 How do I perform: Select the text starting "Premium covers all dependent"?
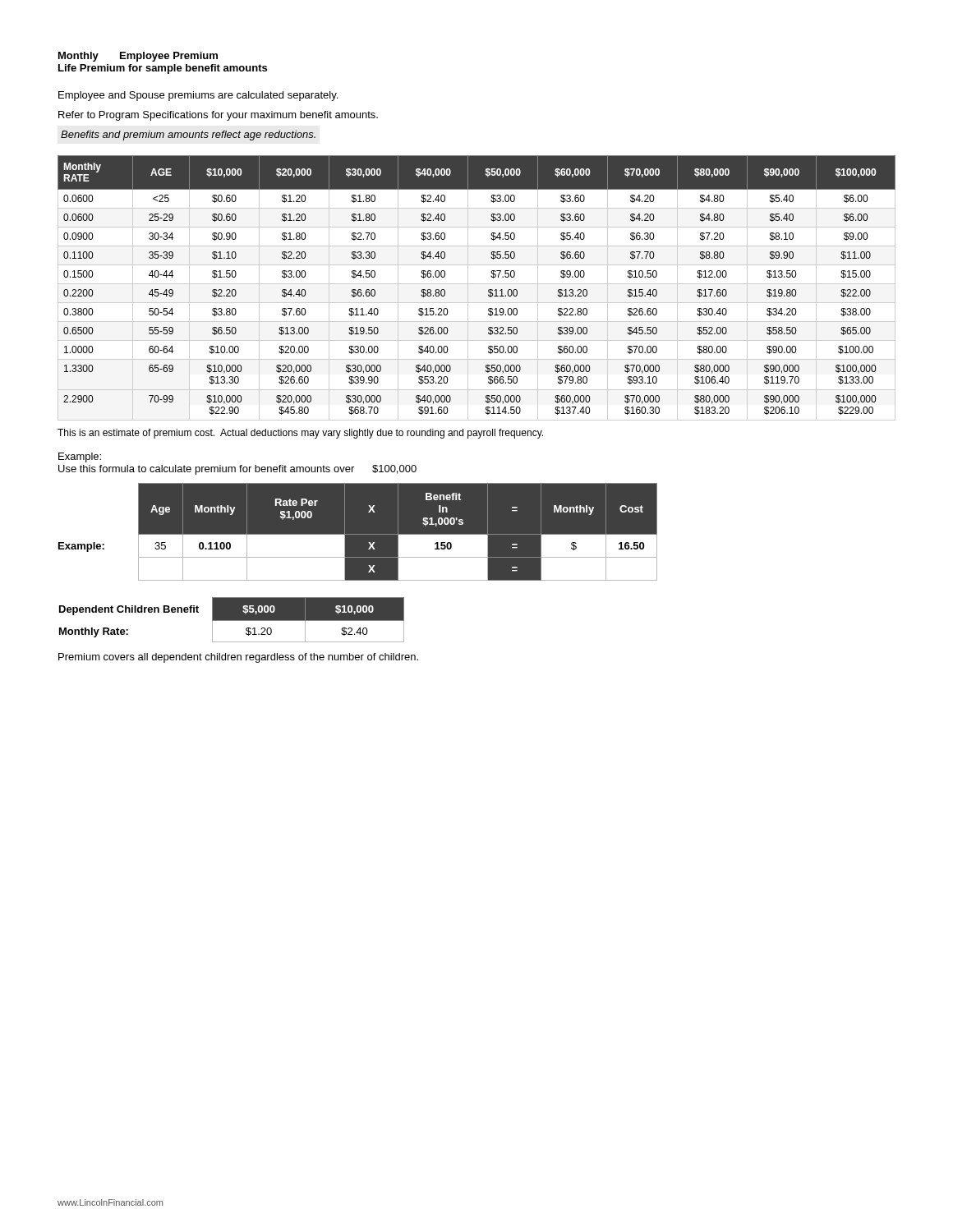click(238, 656)
